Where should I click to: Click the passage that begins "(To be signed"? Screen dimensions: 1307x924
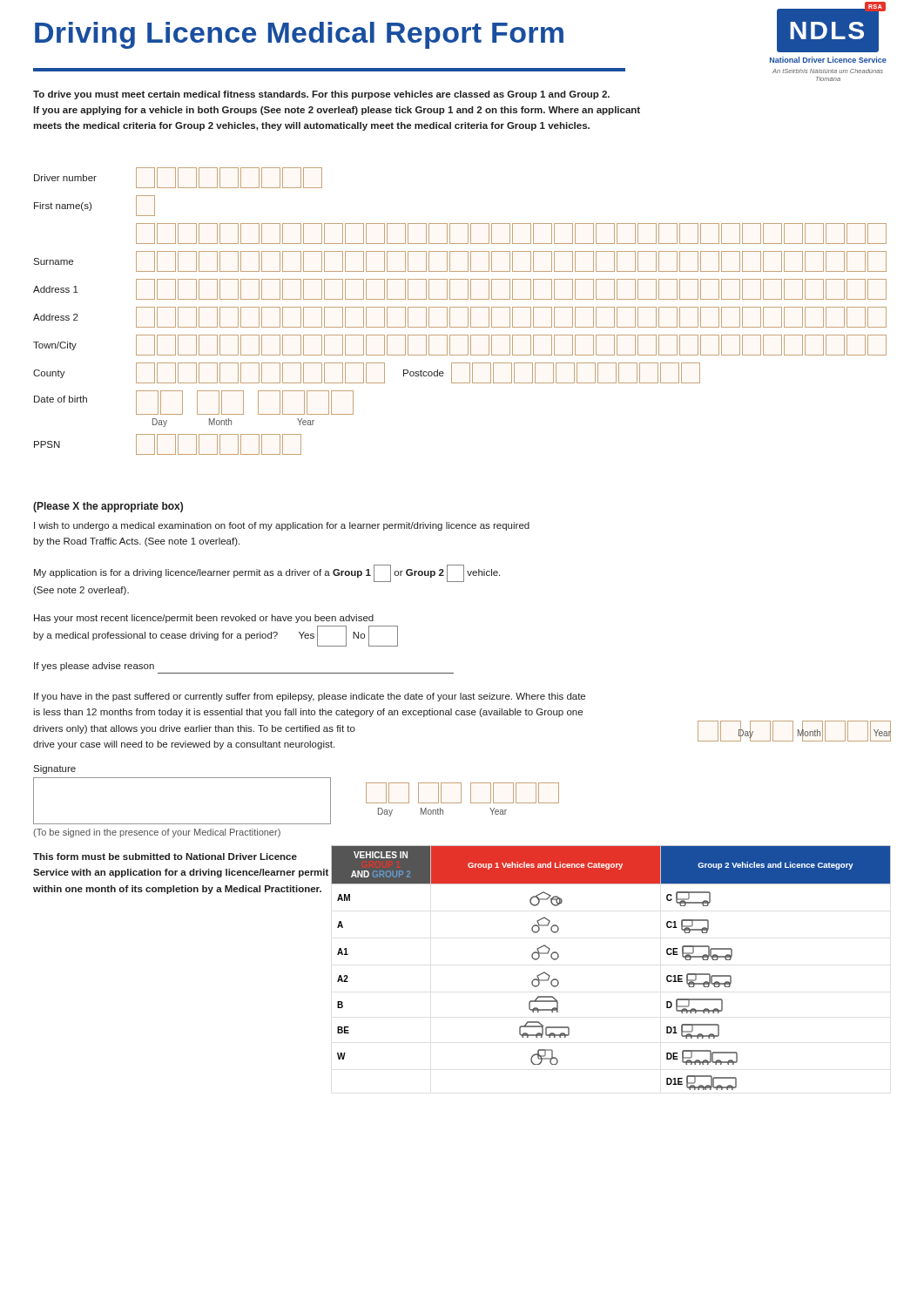coord(157,832)
